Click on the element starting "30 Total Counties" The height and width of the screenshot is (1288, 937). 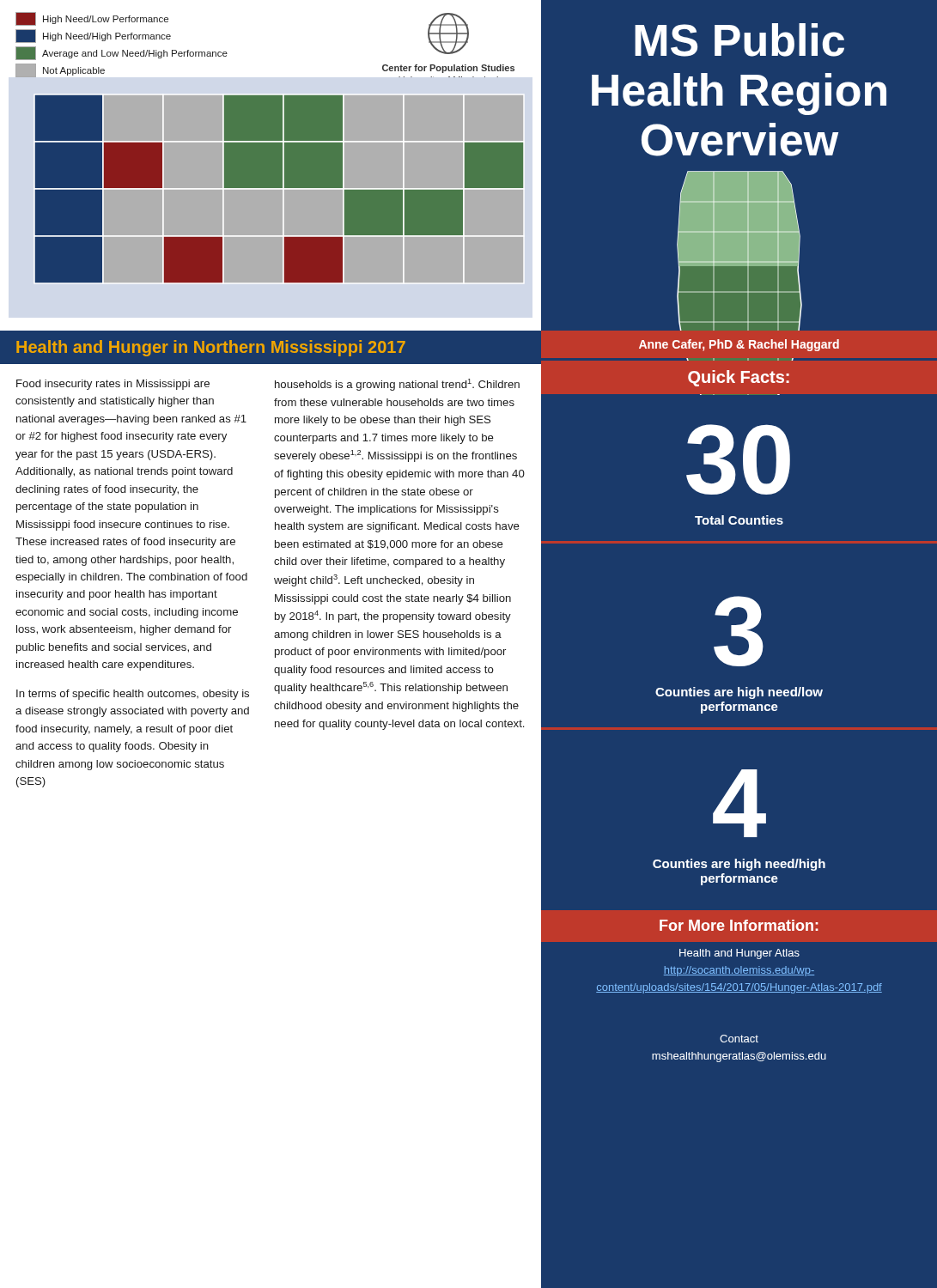pos(739,466)
